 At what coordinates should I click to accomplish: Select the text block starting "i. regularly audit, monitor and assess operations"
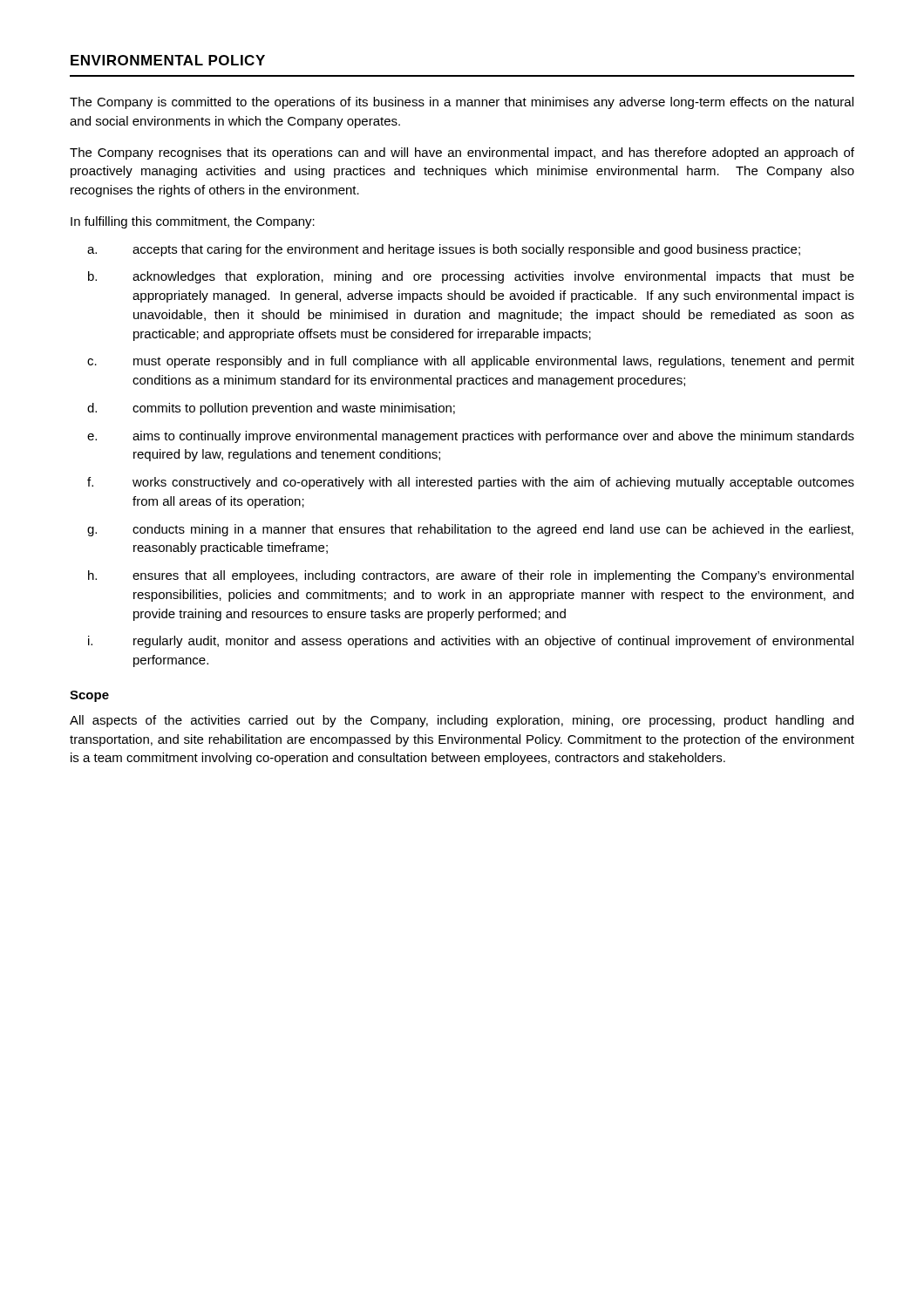(462, 650)
